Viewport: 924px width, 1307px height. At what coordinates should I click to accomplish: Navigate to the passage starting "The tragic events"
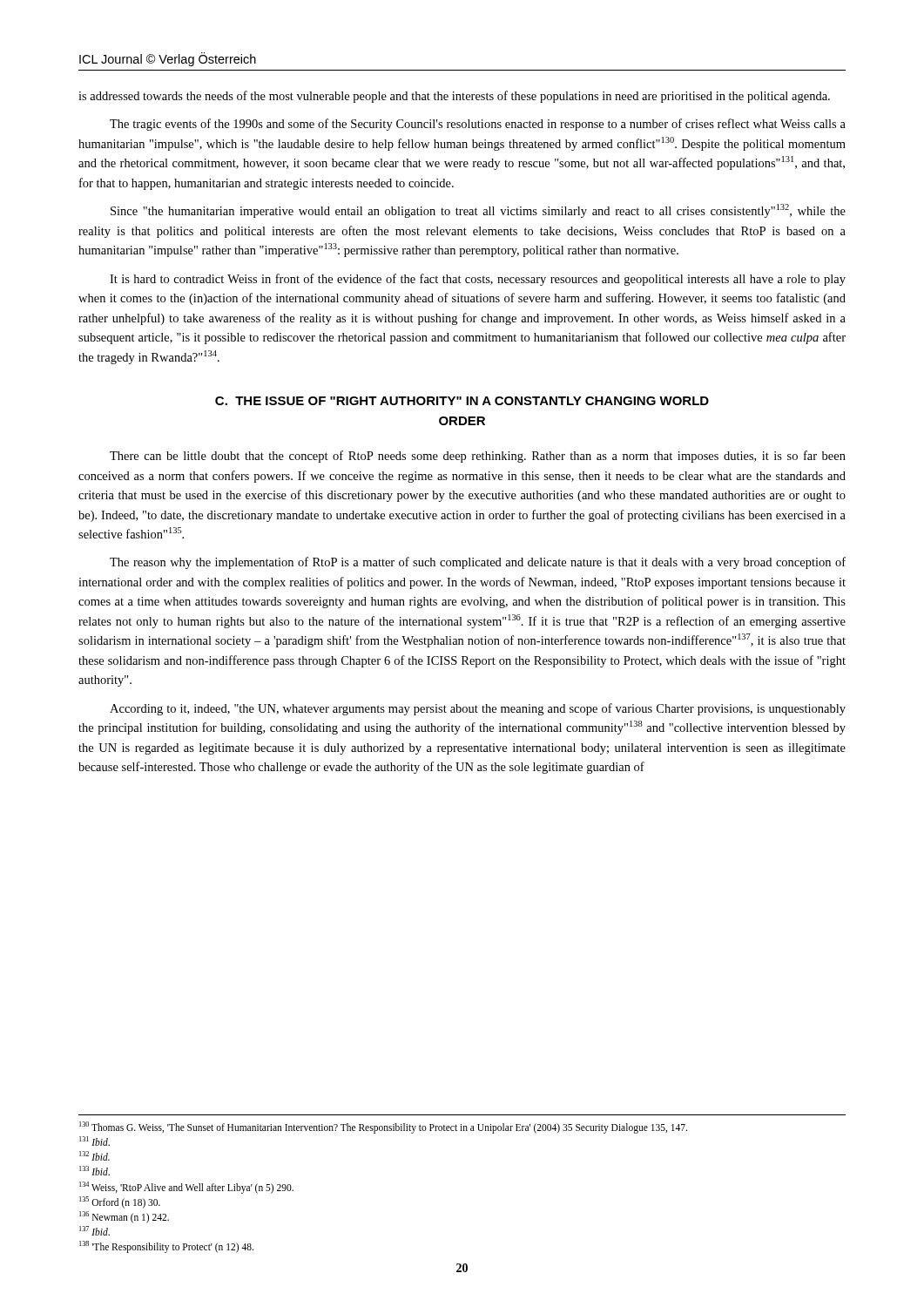pyautogui.click(x=462, y=154)
